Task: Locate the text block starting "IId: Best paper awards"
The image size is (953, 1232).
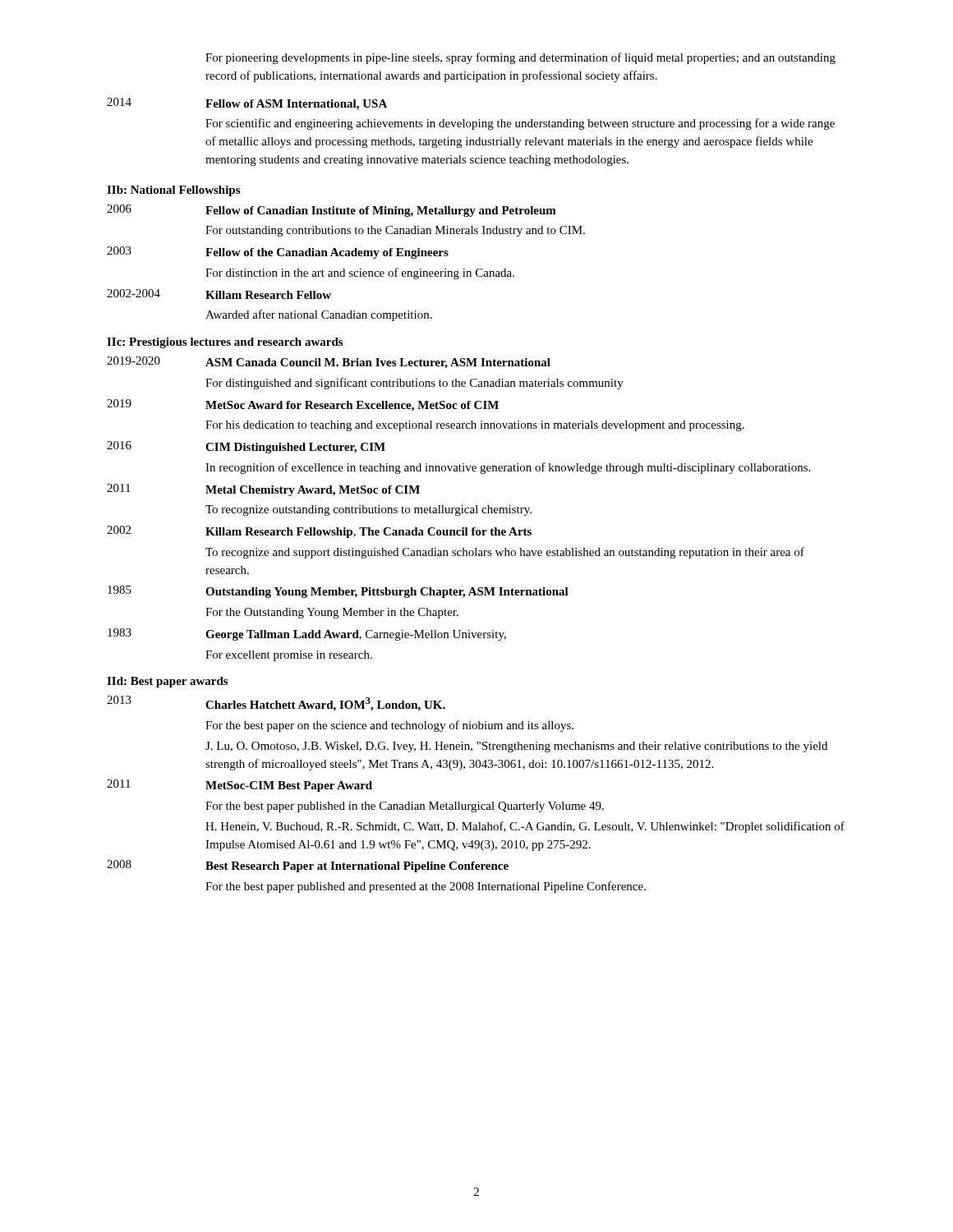Action: (167, 681)
